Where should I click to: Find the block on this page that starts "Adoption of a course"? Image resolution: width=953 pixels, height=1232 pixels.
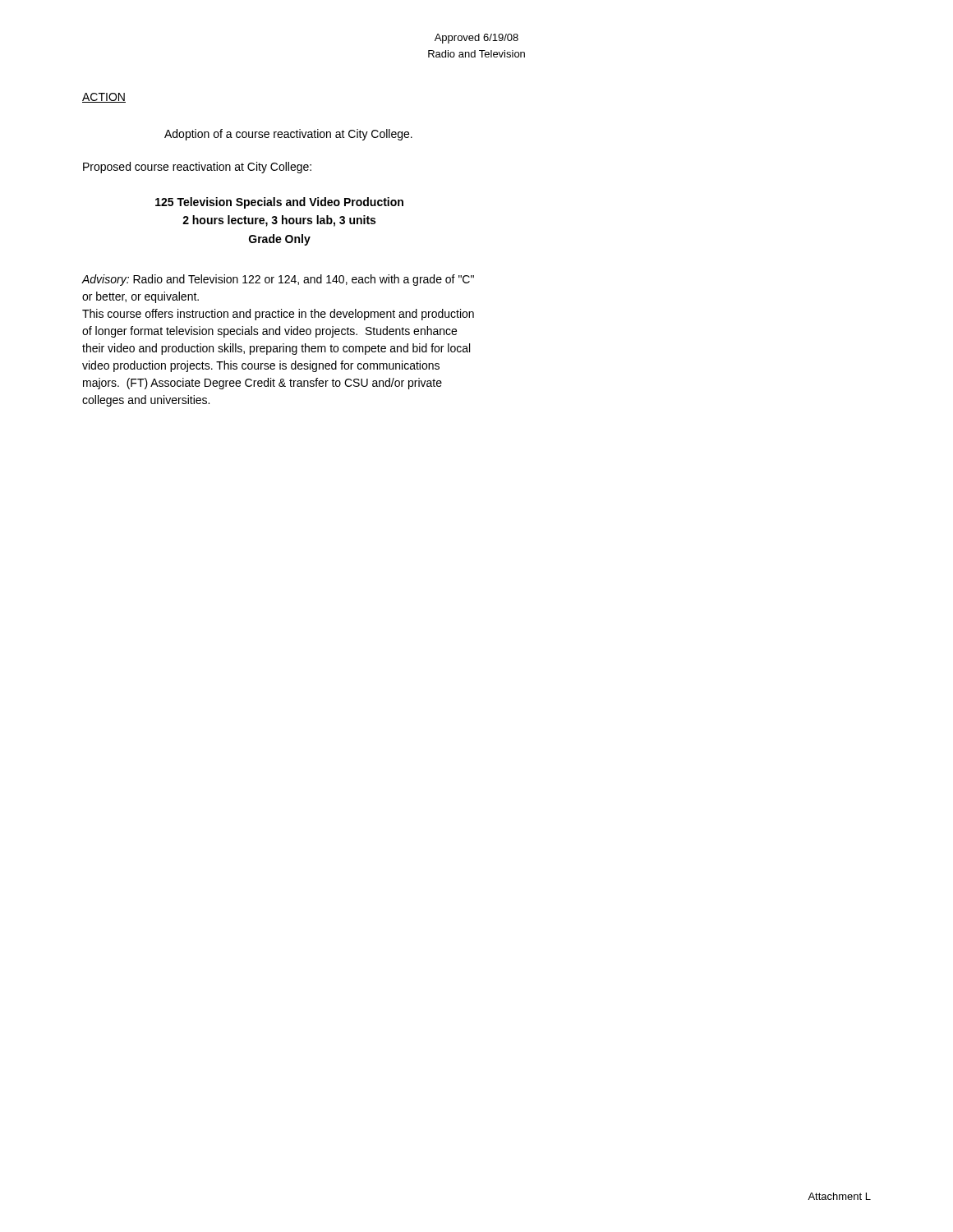click(289, 134)
